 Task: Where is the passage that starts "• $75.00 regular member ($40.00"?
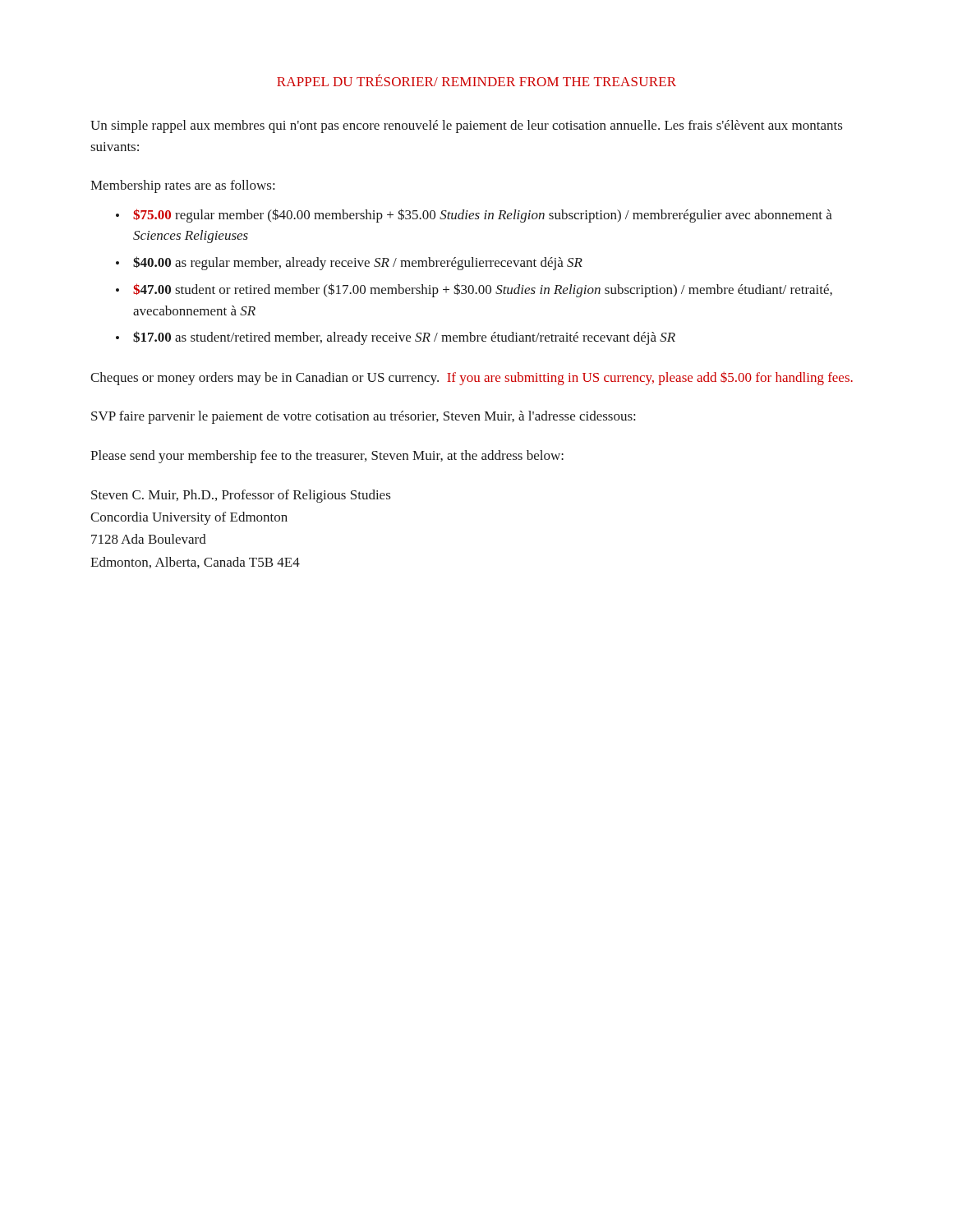click(x=489, y=225)
